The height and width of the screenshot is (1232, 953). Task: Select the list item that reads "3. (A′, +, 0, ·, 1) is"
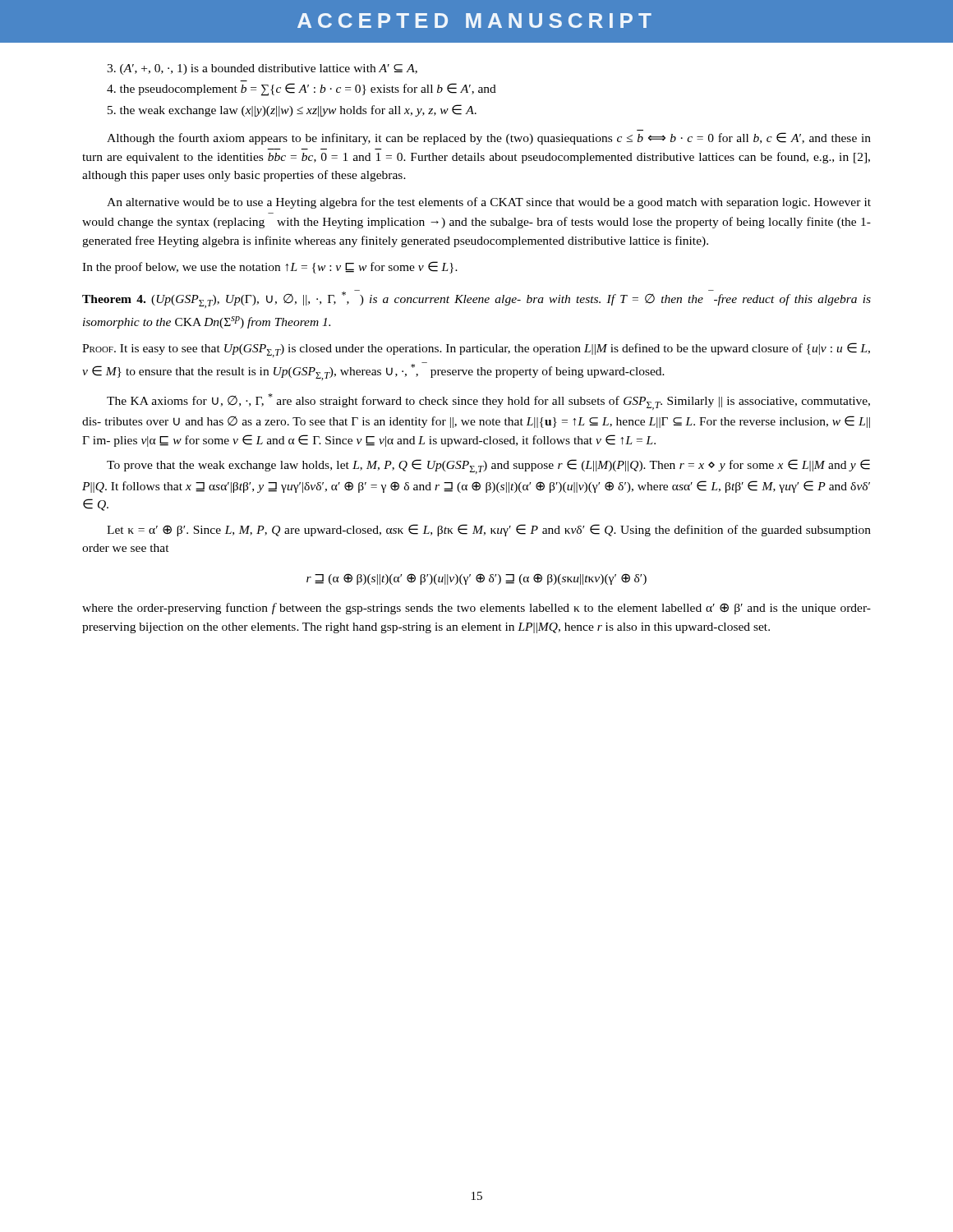click(x=262, y=68)
